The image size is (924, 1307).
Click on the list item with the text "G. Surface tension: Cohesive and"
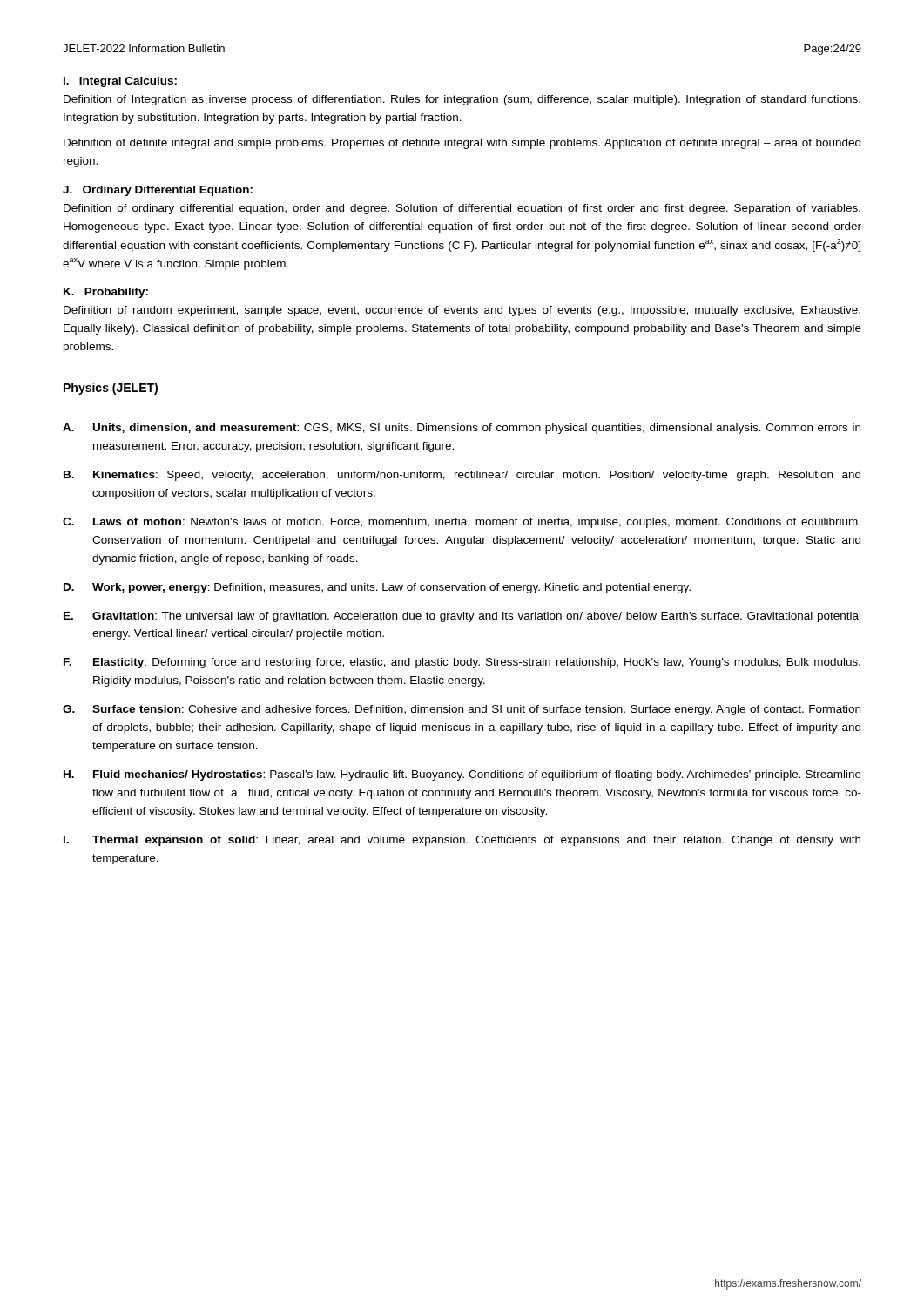coord(462,728)
